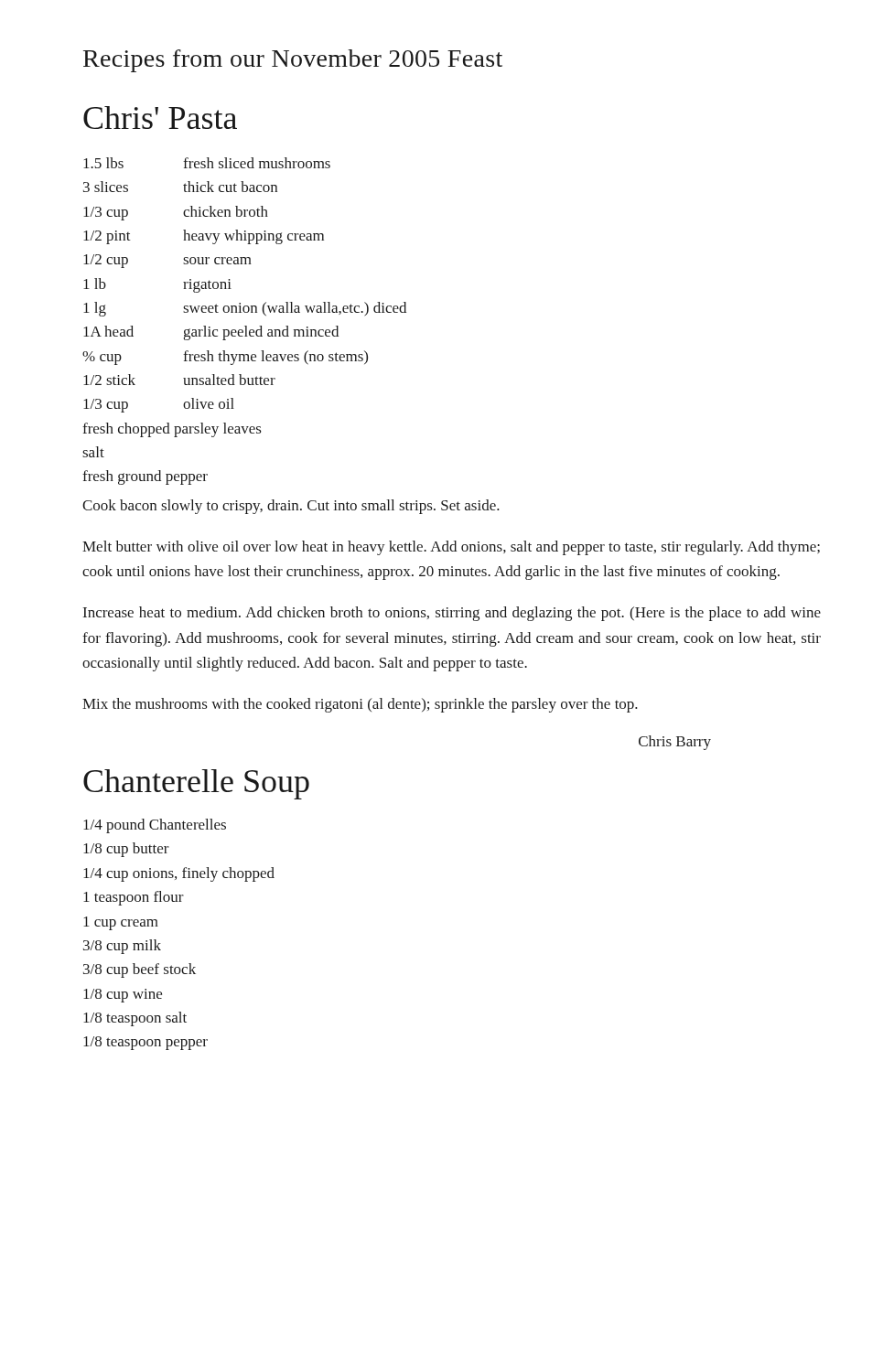894x1372 pixels.
Task: Locate the element starting "Chanterelle Soup"
Action: [x=196, y=781]
